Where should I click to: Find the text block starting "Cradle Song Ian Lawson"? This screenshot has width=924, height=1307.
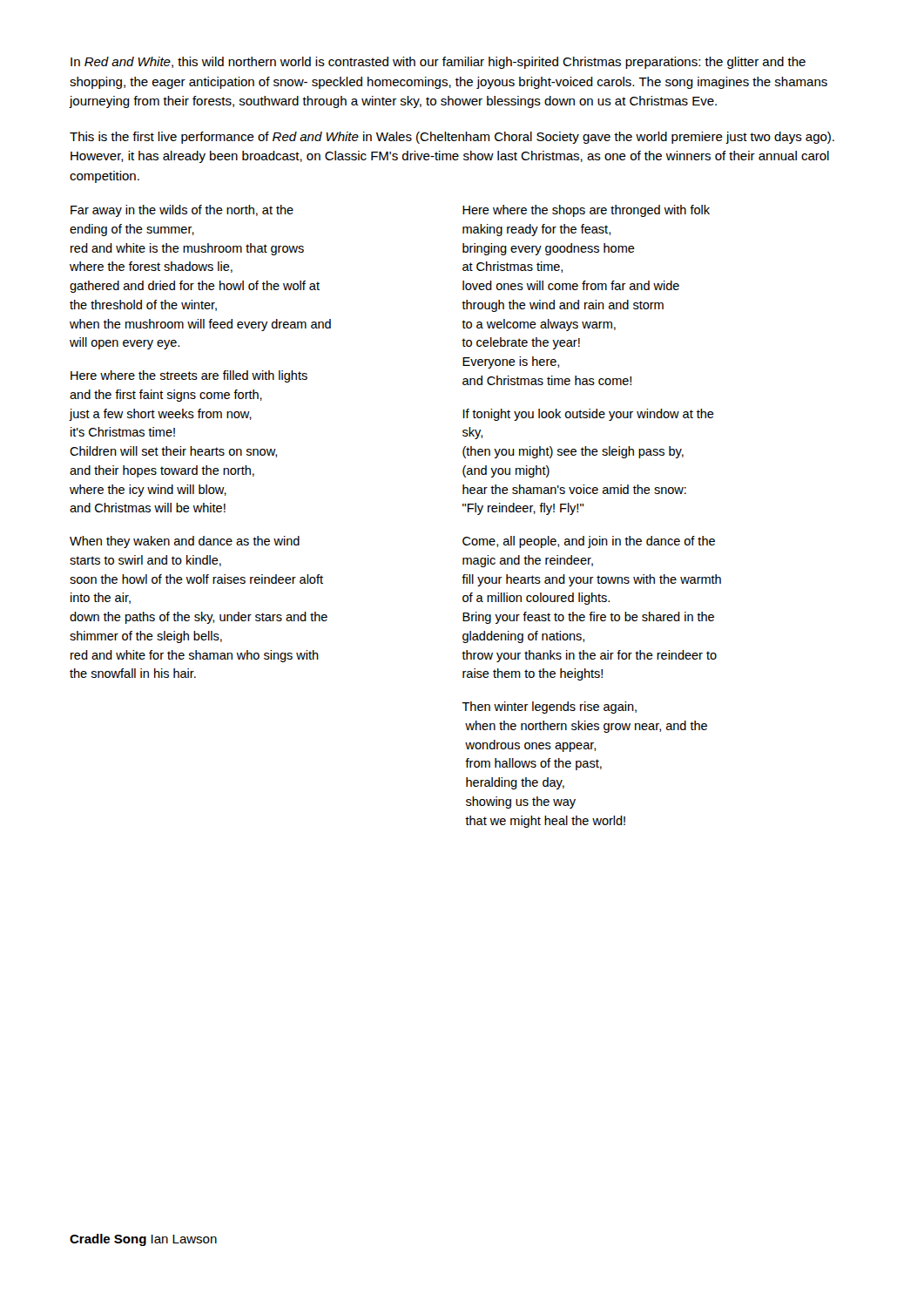coord(143,1239)
